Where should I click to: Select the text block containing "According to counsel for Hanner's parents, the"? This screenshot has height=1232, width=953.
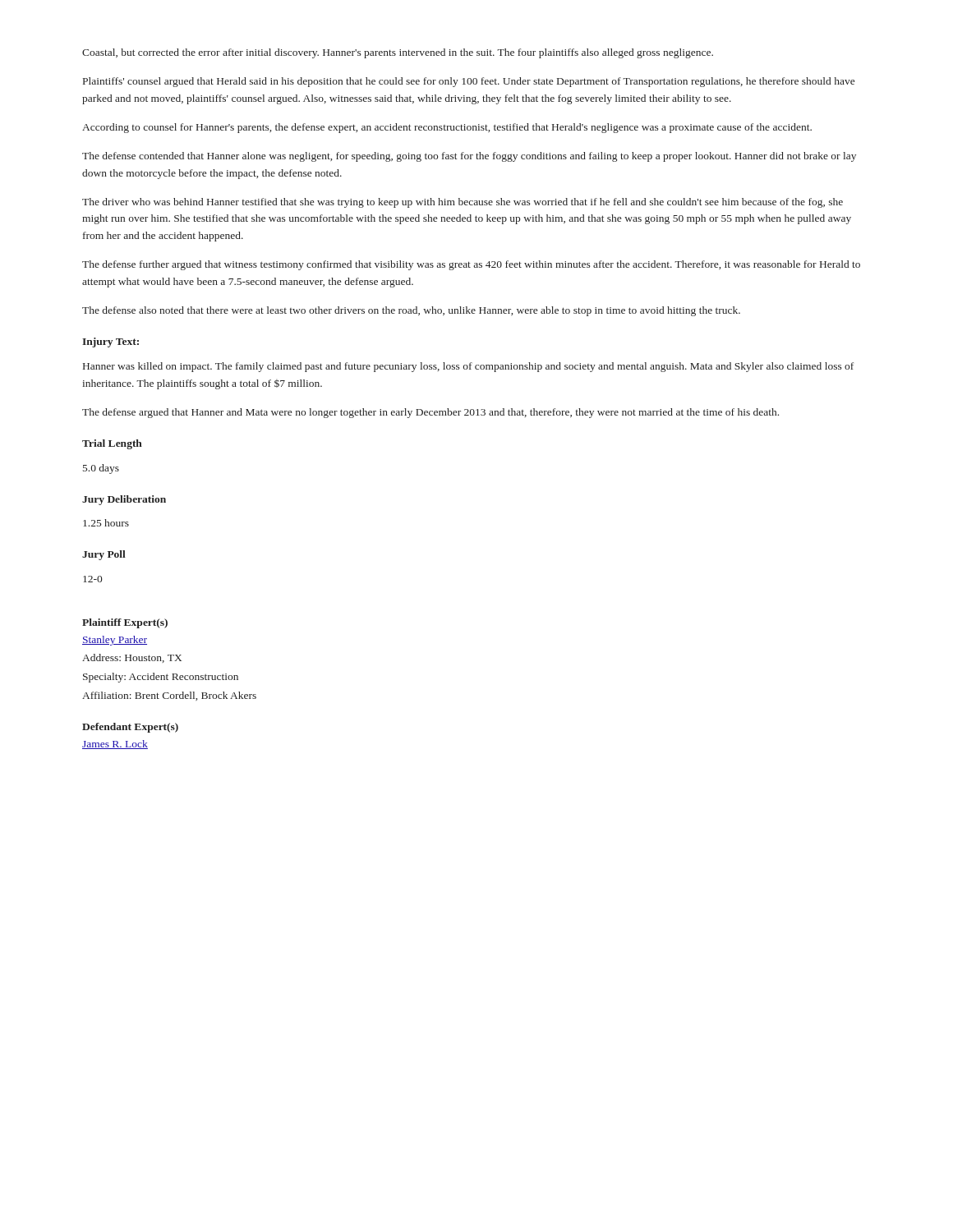[x=447, y=127]
